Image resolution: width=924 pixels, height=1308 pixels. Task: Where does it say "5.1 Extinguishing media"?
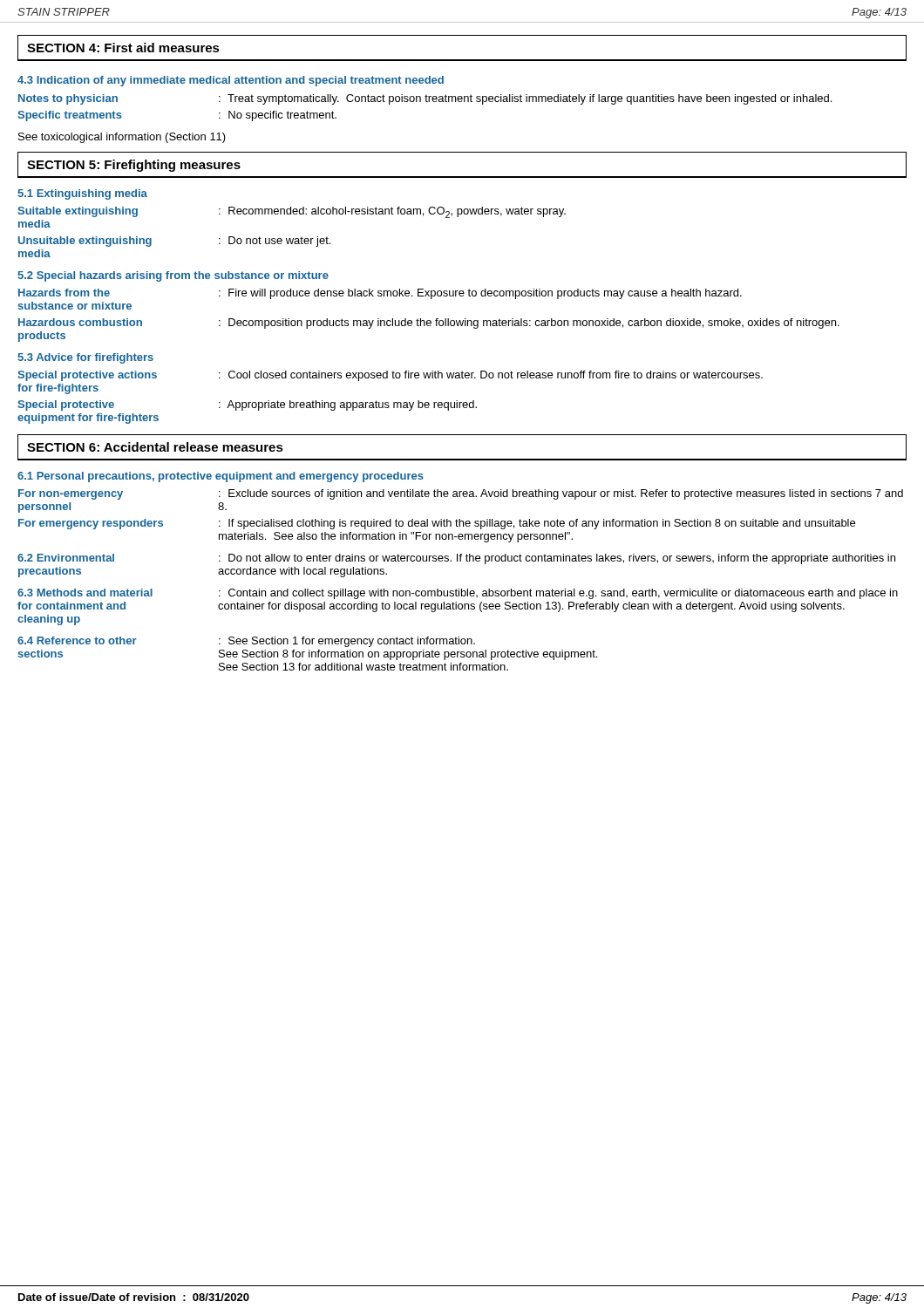(82, 193)
